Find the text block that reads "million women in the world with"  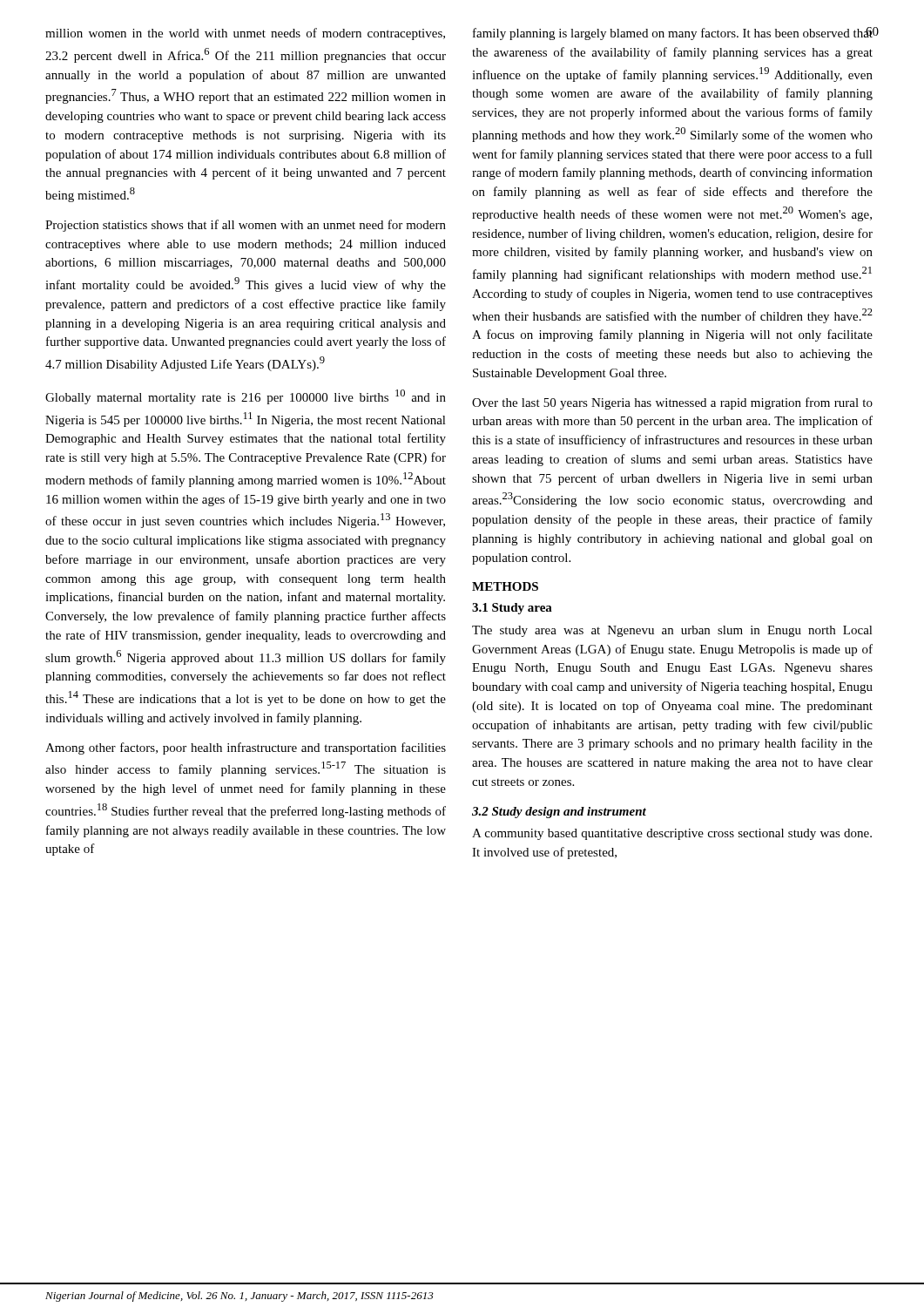(246, 115)
